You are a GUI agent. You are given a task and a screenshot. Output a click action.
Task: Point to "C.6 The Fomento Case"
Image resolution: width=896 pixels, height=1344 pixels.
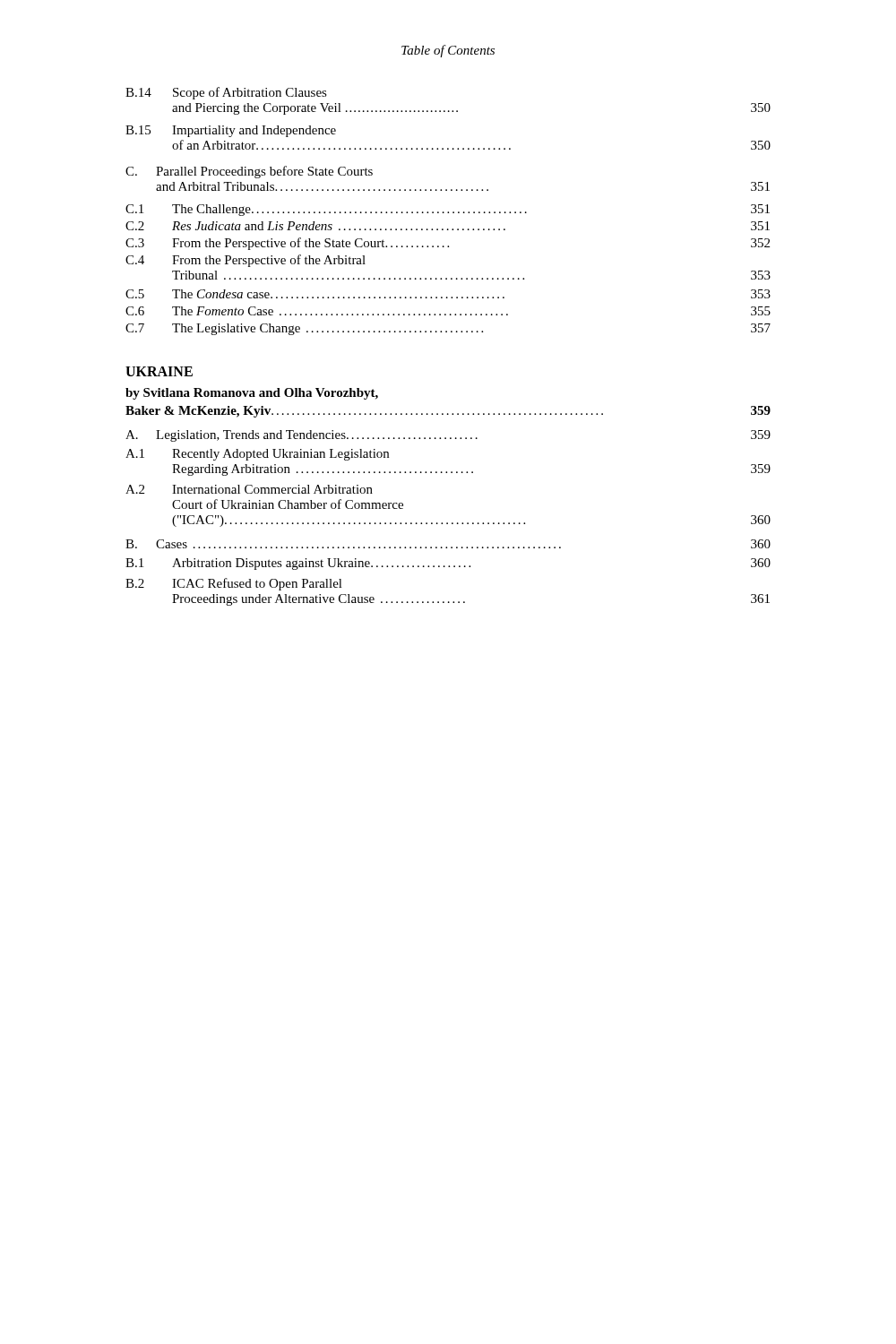tap(448, 311)
